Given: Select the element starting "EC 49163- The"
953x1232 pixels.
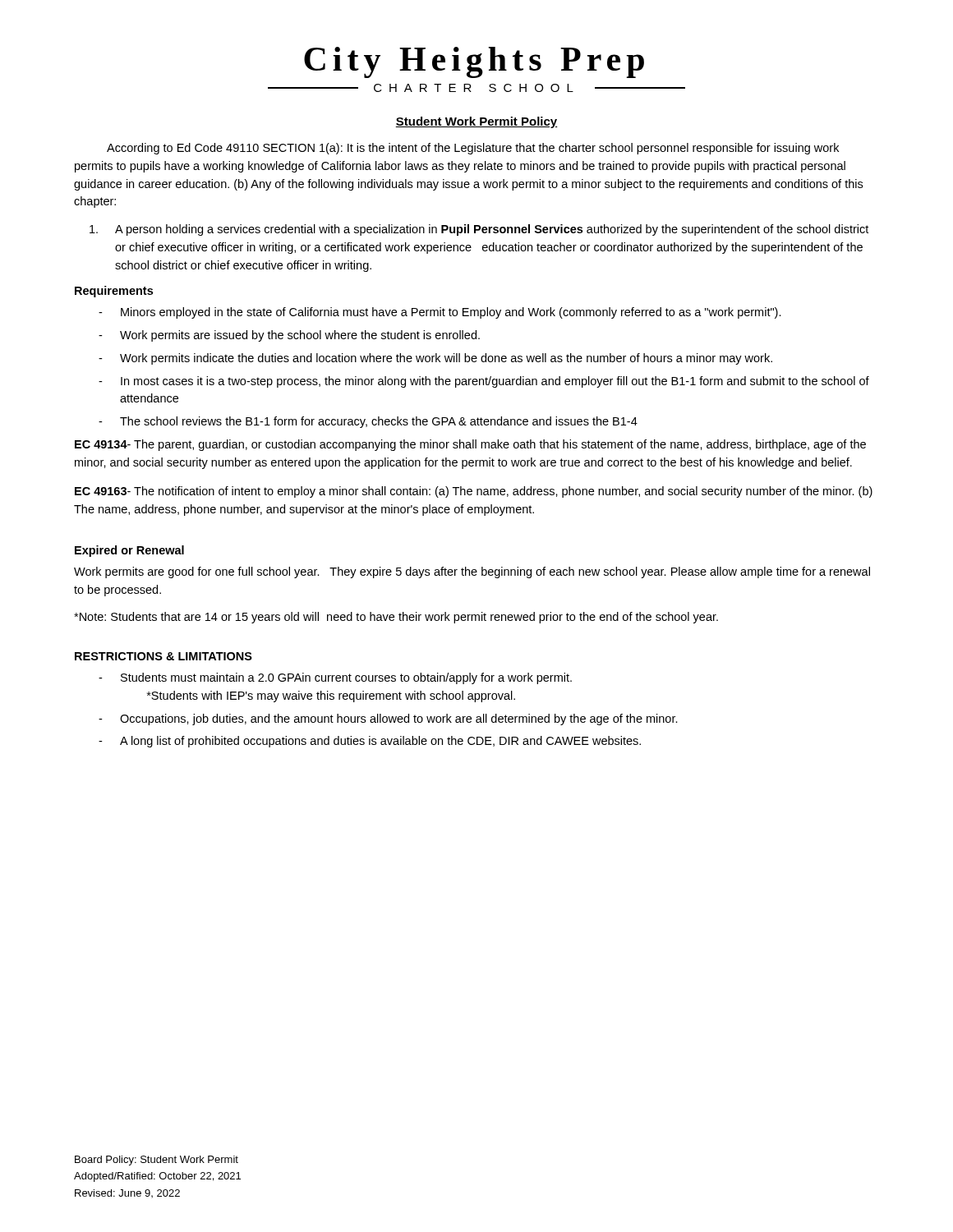Looking at the screenshot, I should 473,500.
